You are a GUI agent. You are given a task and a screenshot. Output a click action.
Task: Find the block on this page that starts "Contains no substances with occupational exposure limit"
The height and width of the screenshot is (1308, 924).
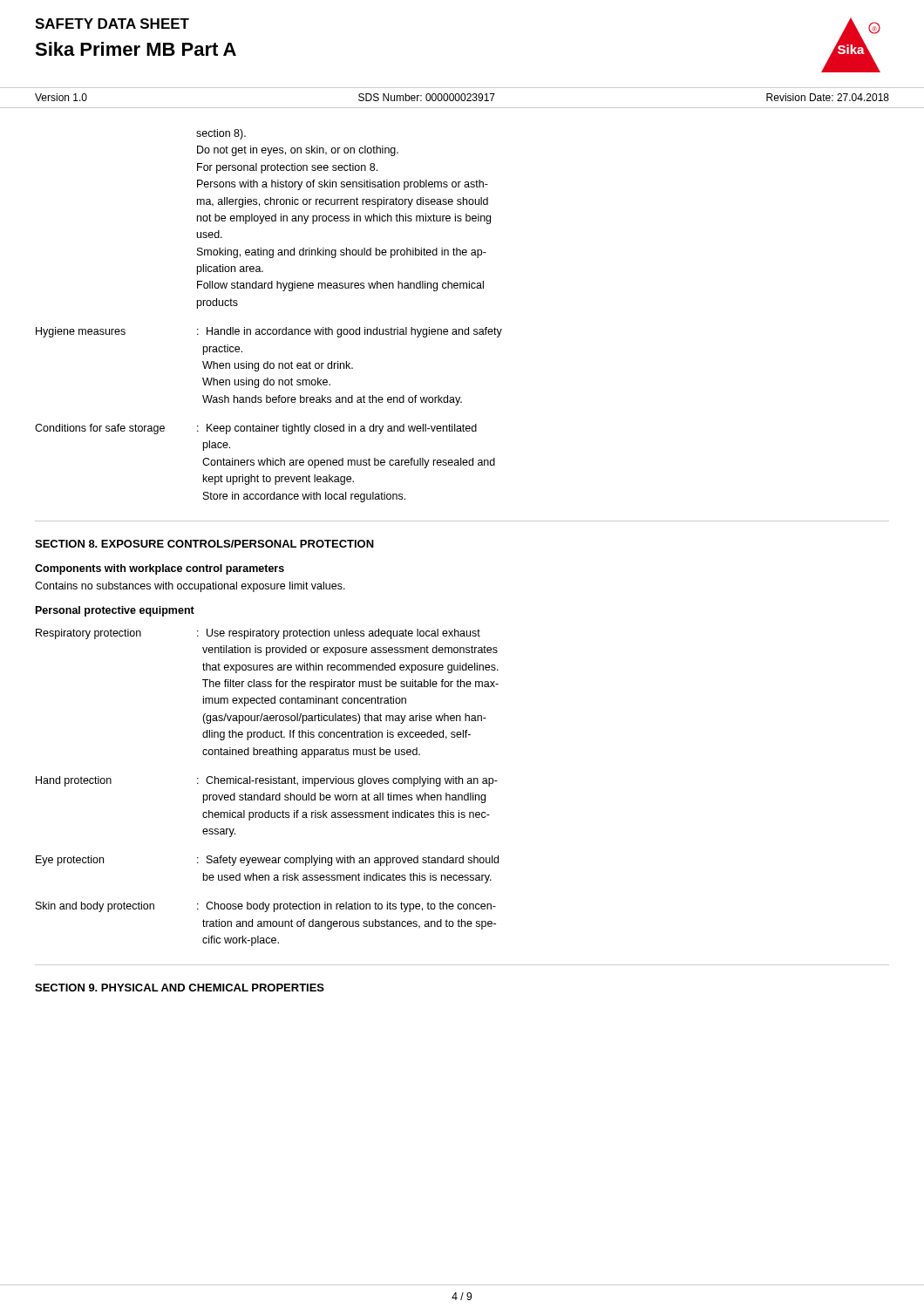tap(190, 586)
